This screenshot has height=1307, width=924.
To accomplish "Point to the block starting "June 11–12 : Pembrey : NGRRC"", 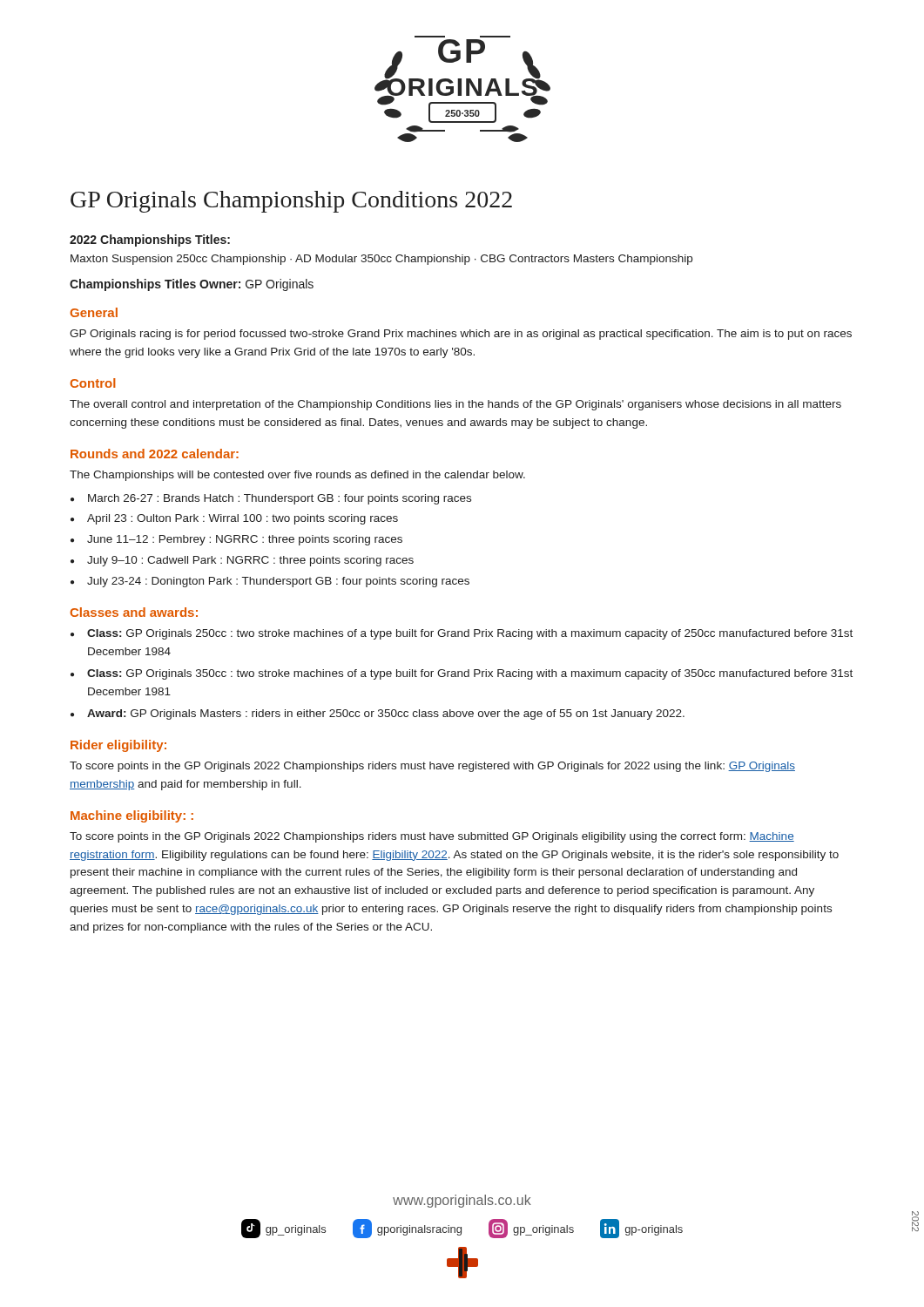I will click(x=245, y=539).
